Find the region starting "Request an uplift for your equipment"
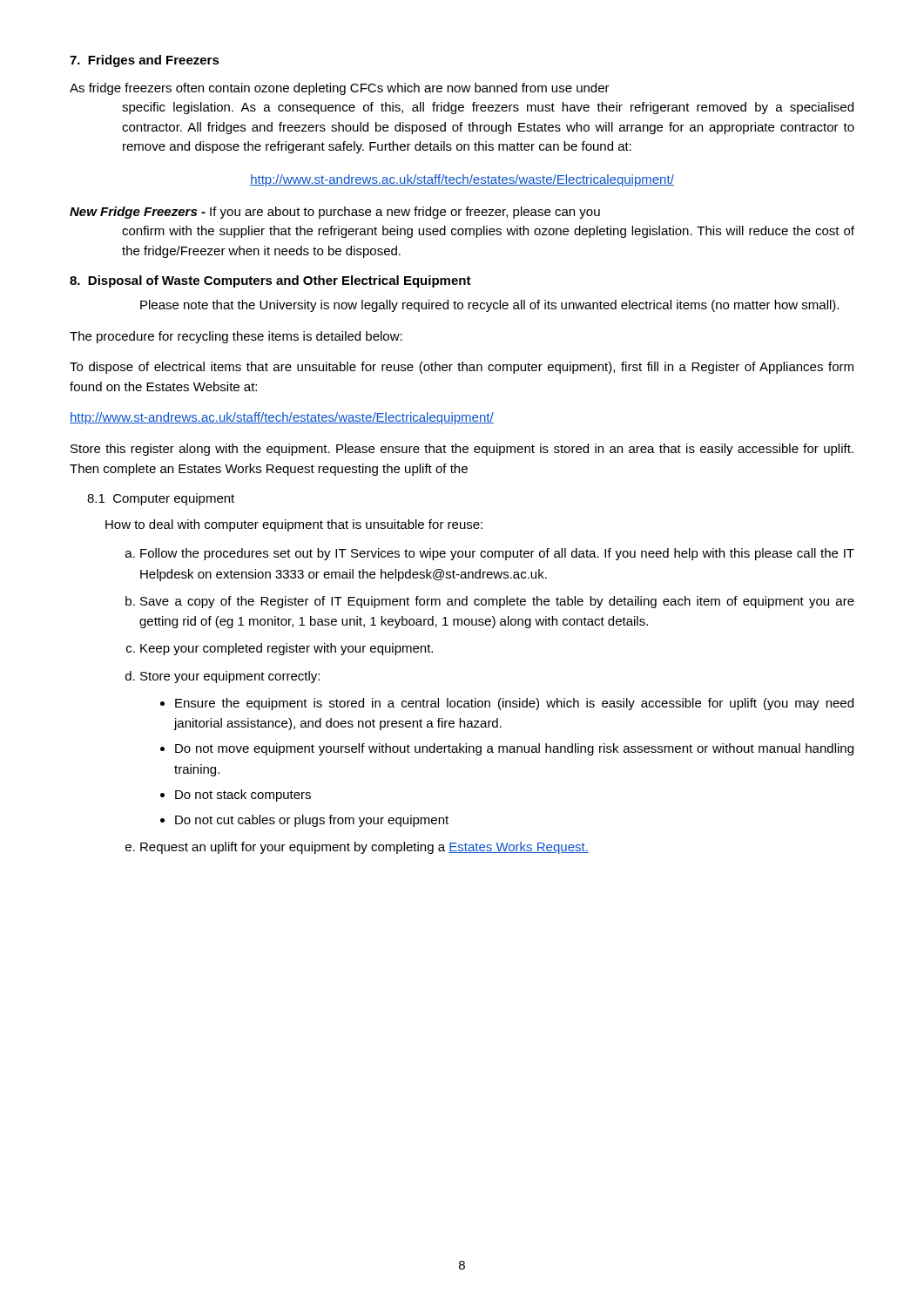The width and height of the screenshot is (924, 1307). pyautogui.click(x=364, y=847)
